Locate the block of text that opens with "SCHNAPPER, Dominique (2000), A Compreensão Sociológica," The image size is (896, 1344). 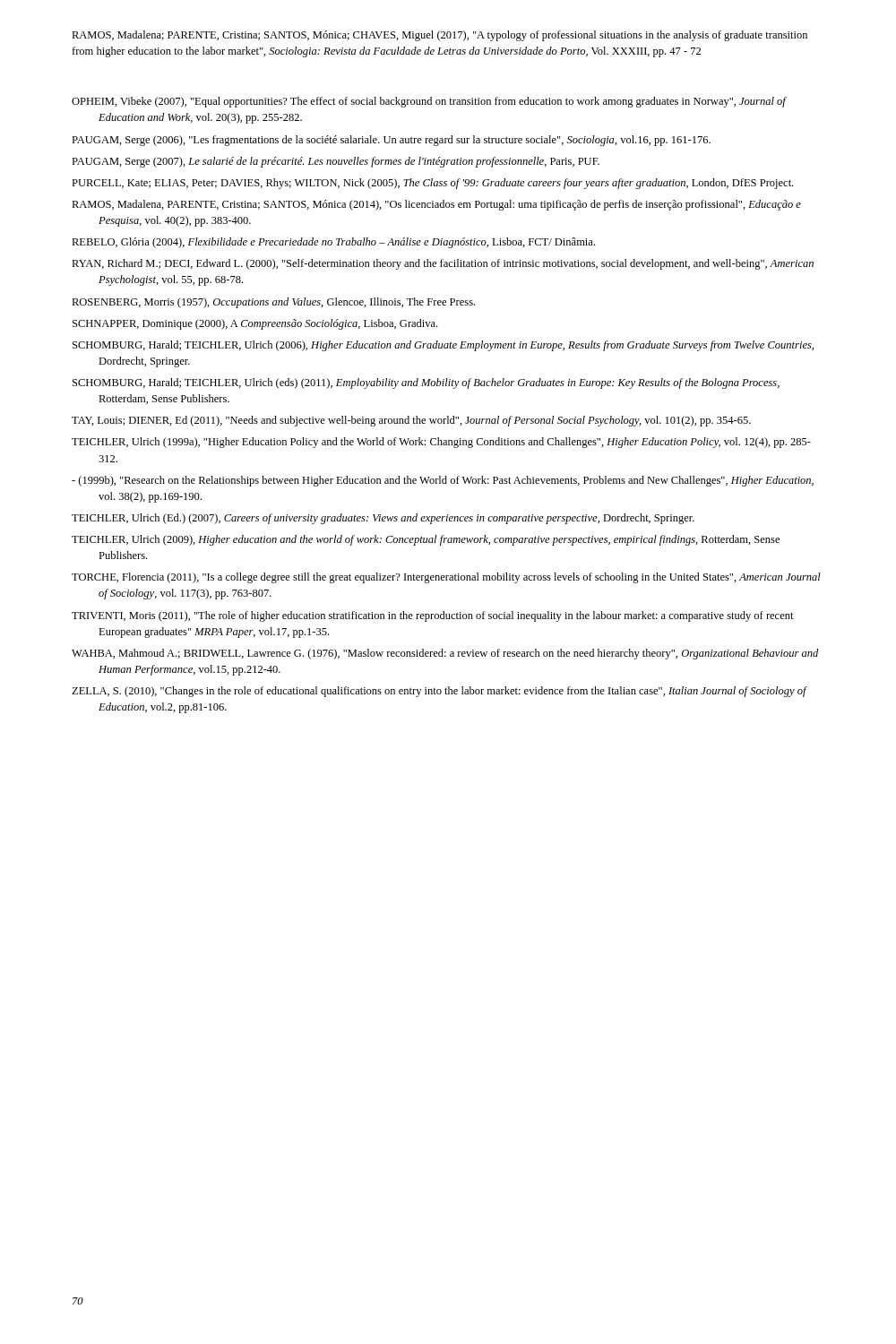[x=255, y=323]
